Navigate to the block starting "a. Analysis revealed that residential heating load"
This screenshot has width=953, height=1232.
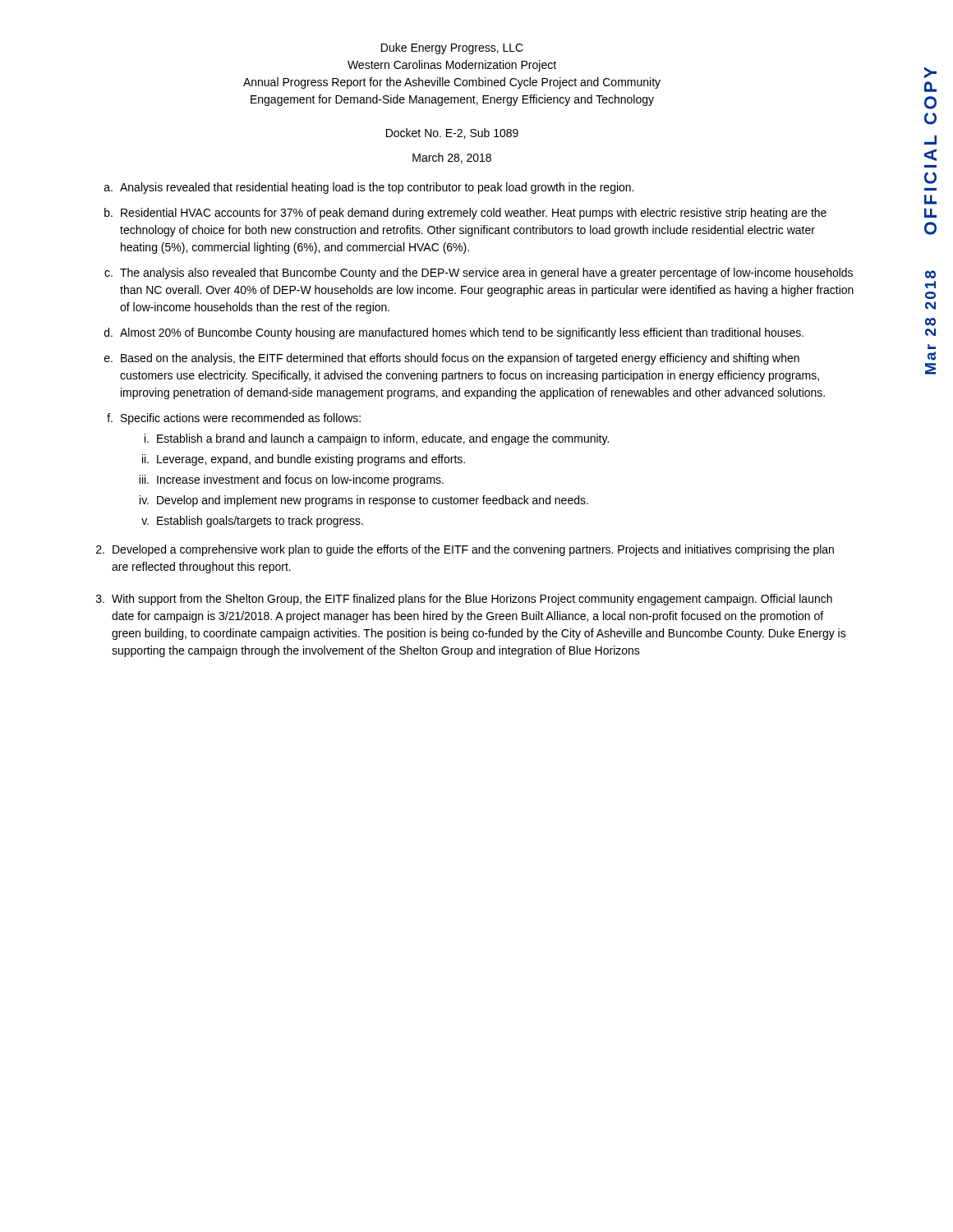click(468, 188)
